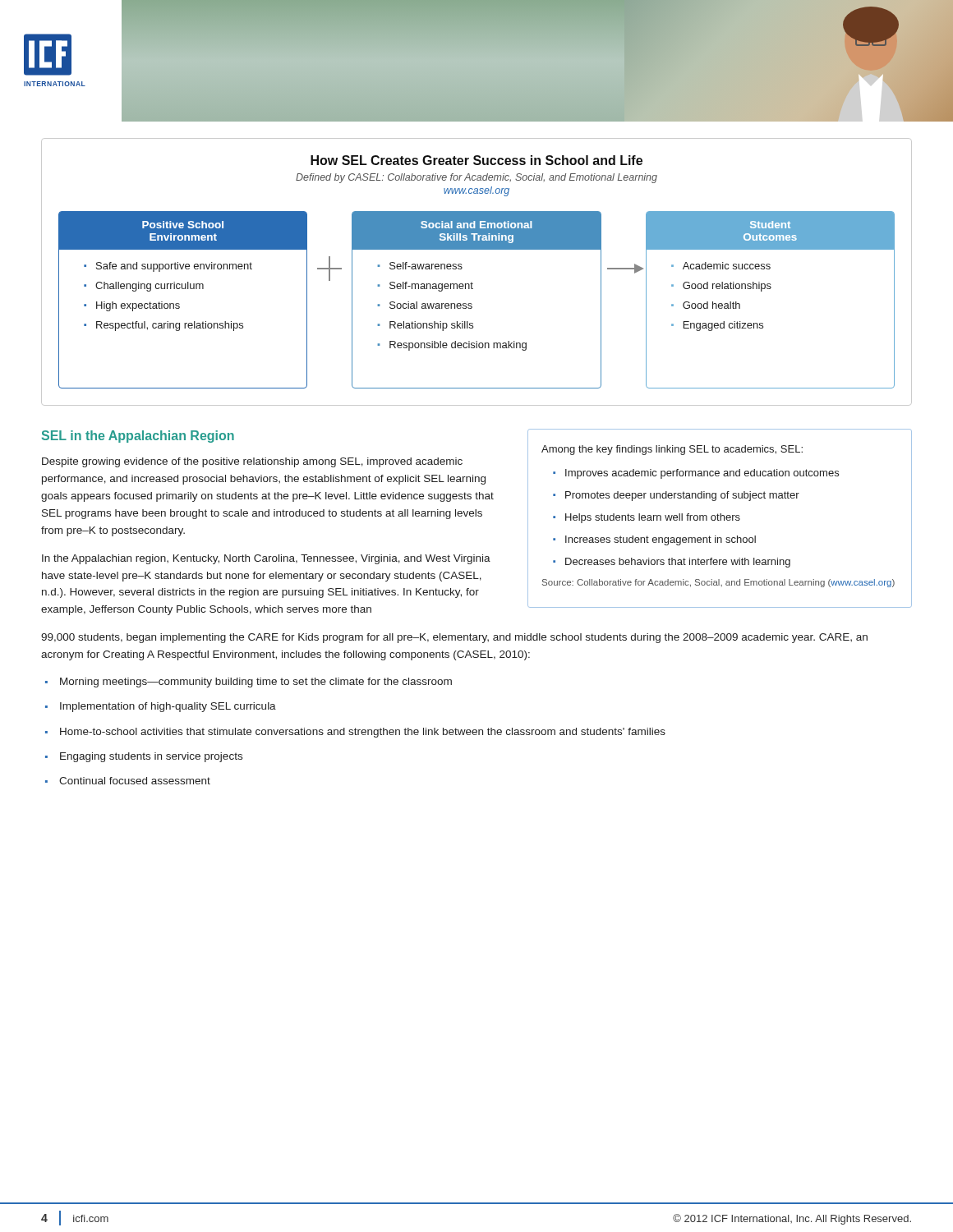The height and width of the screenshot is (1232, 953).
Task: Locate the infographic
Action: [476, 272]
